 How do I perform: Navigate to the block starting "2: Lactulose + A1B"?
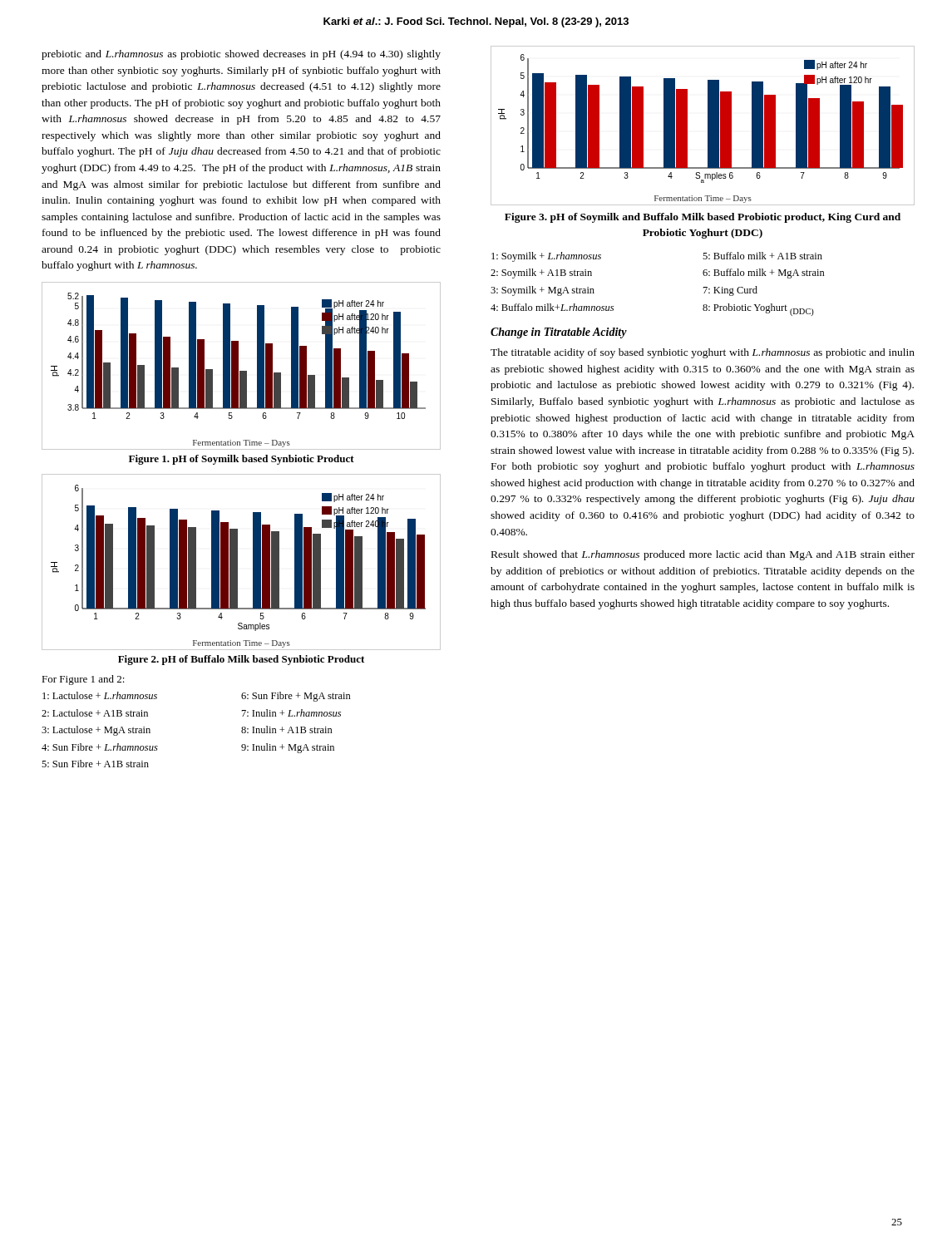(95, 713)
